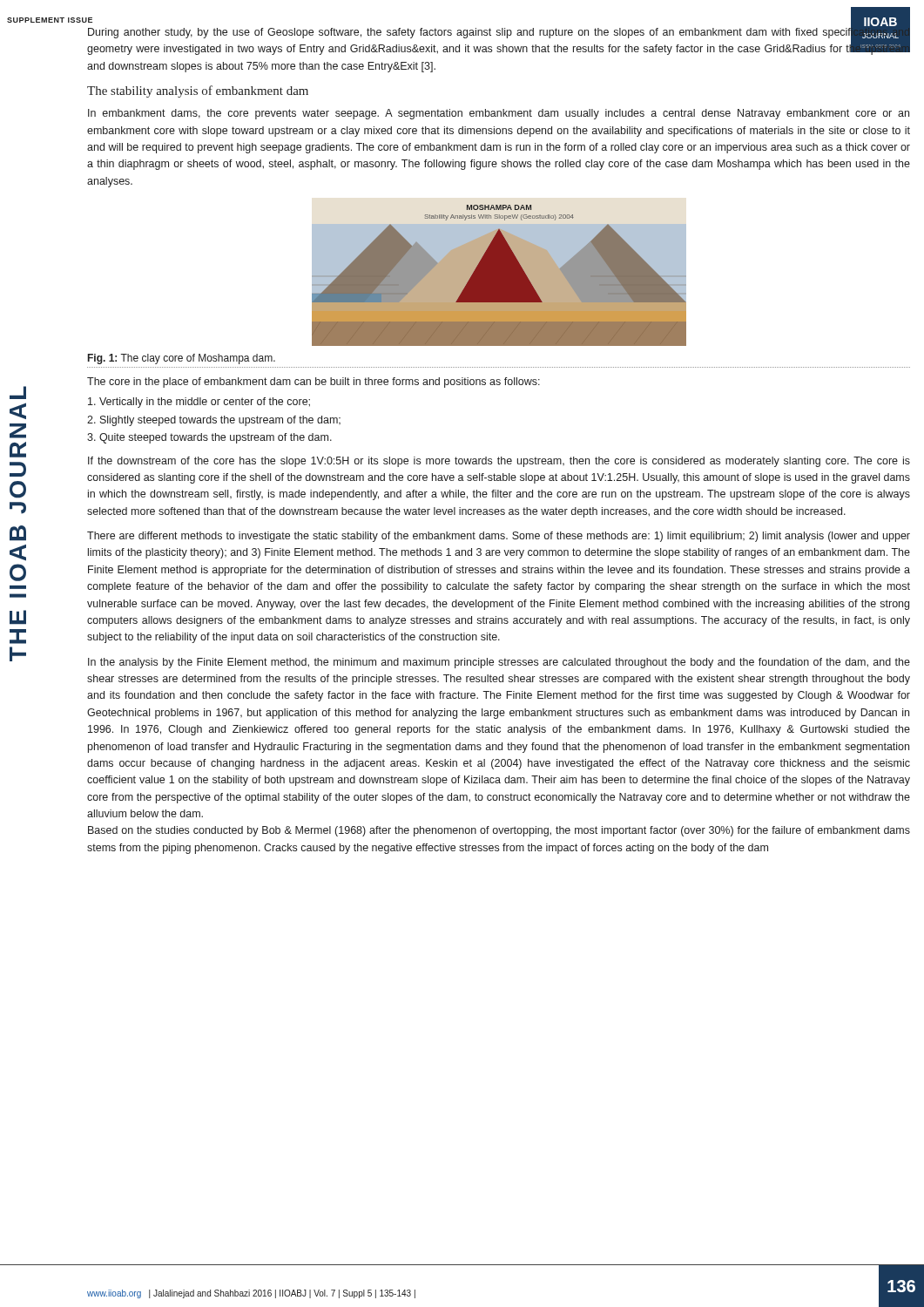Find the block on this page that starts "In the analysis by the"
Screen dimensions: 1307x924
pyautogui.click(x=499, y=755)
